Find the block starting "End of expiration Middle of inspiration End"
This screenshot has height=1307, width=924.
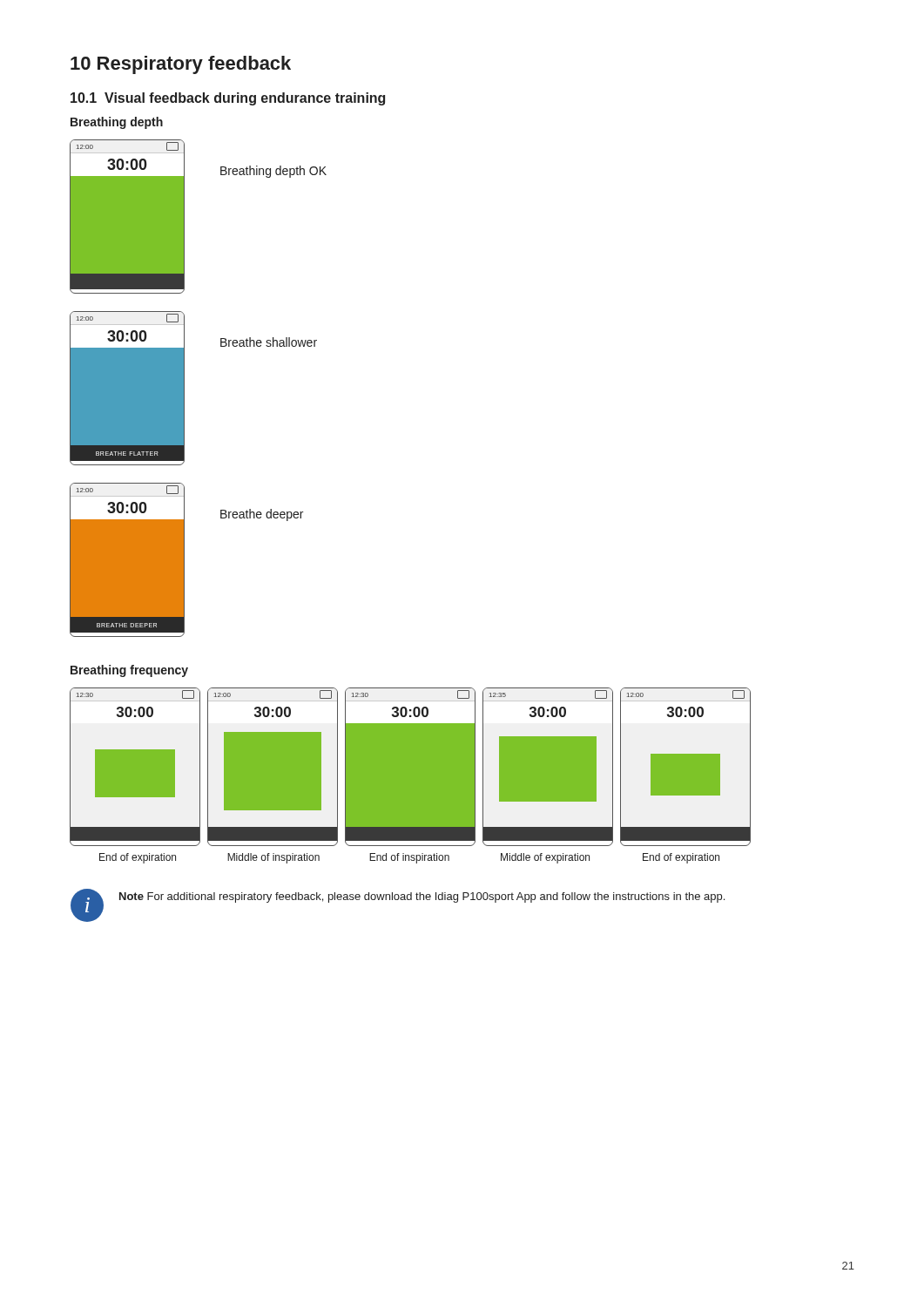coord(409,857)
